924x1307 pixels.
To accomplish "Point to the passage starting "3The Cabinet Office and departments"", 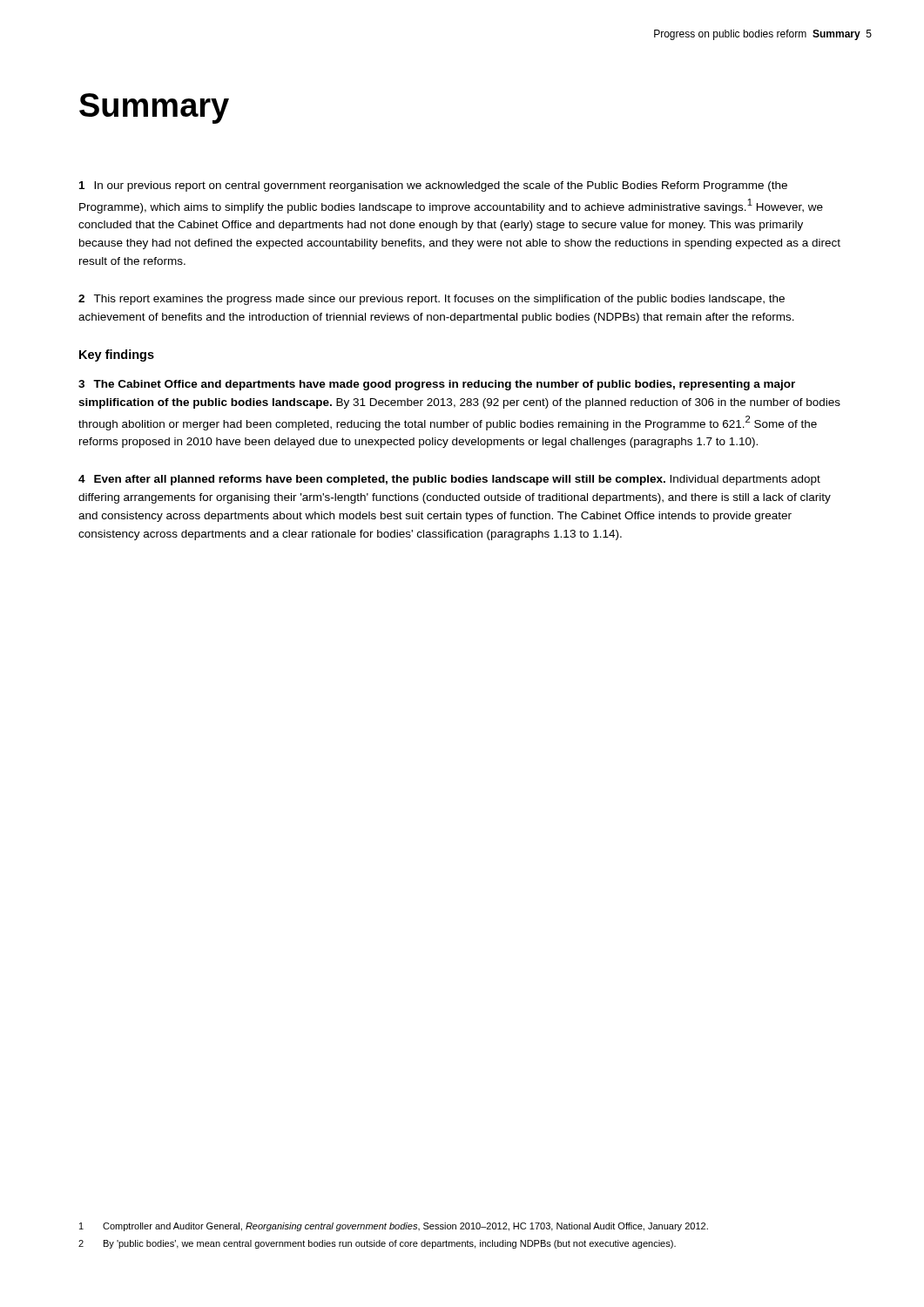I will (x=459, y=413).
